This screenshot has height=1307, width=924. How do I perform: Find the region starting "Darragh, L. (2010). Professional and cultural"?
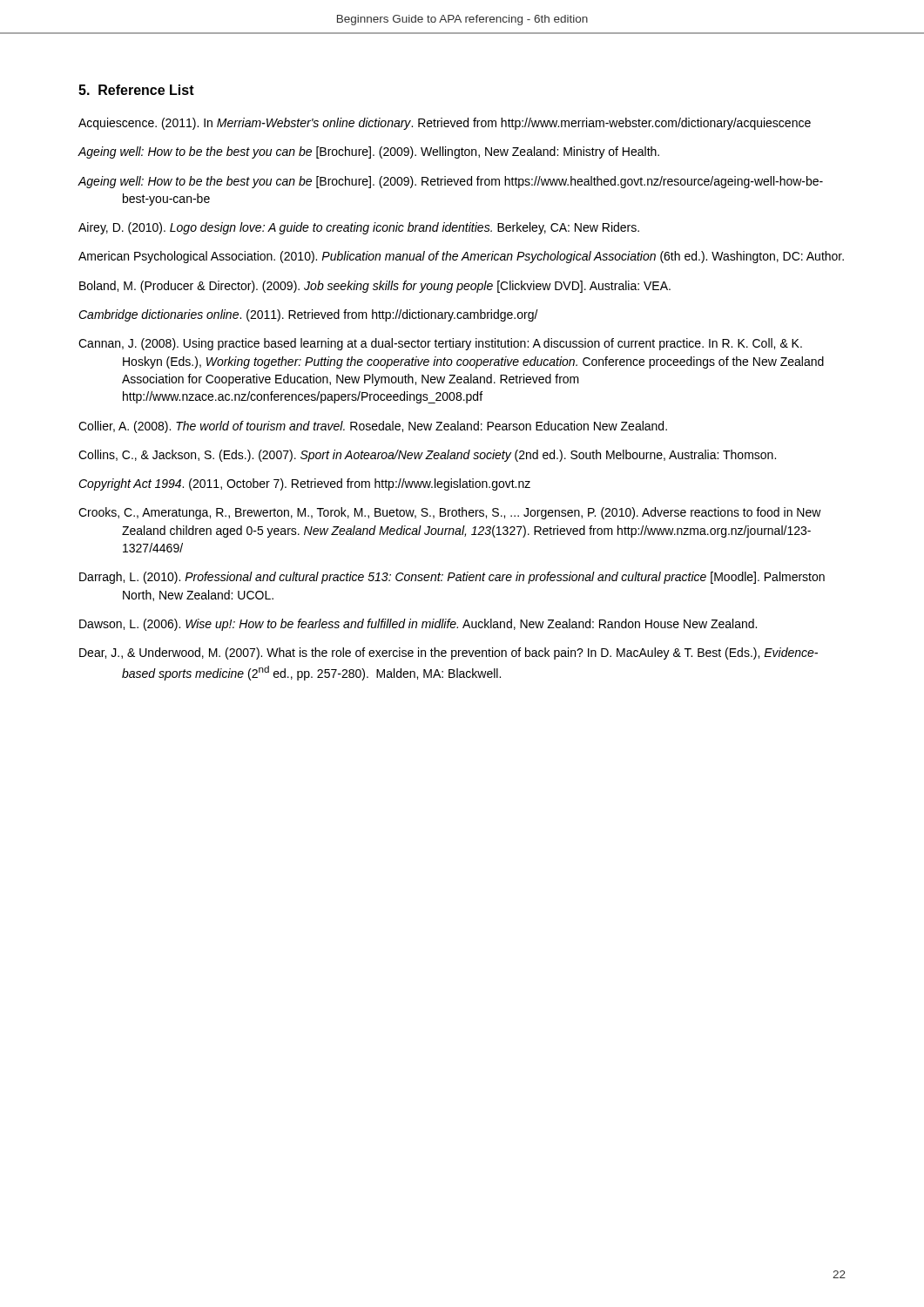[452, 586]
